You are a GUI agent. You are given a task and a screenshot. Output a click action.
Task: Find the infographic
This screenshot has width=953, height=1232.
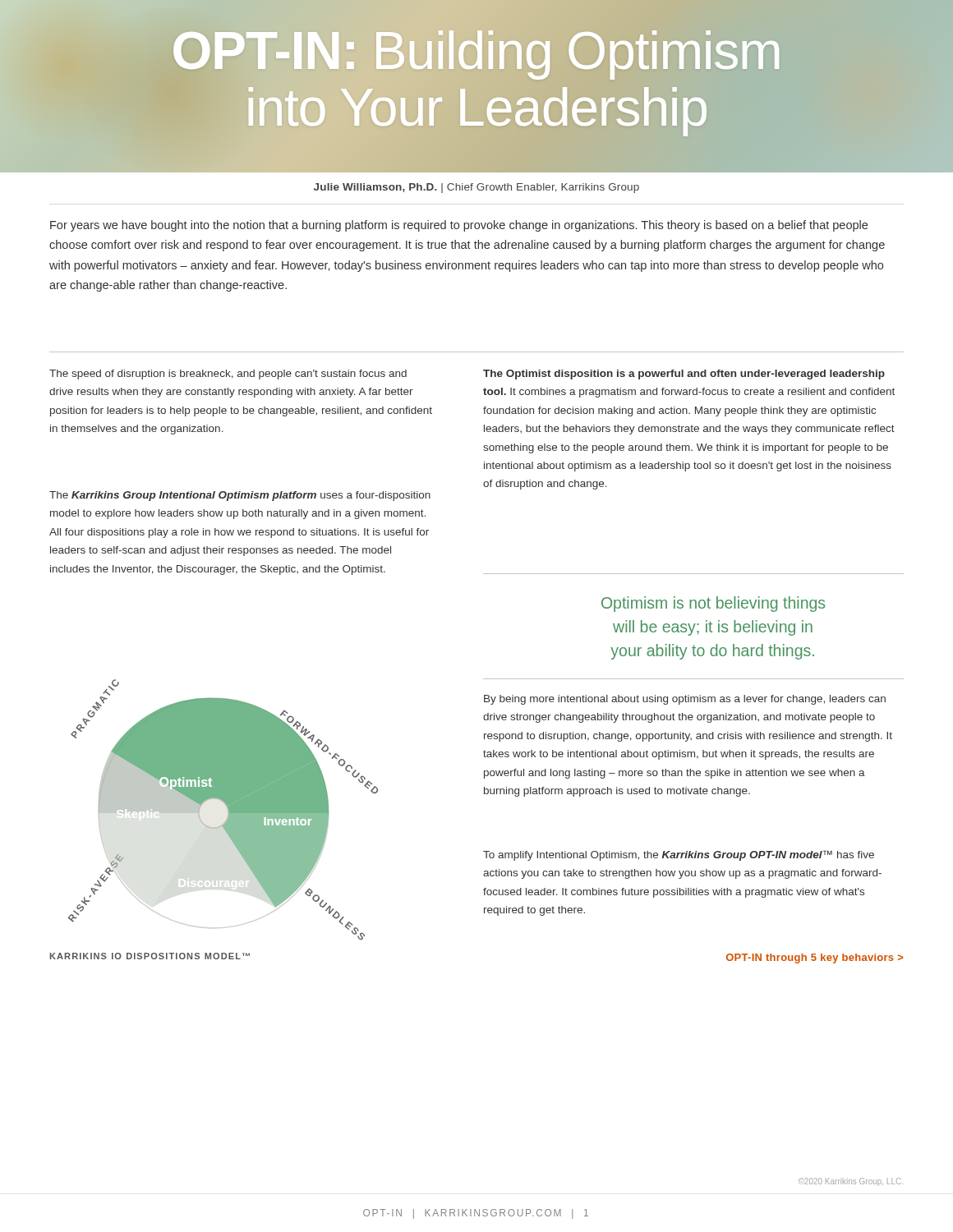(238, 805)
